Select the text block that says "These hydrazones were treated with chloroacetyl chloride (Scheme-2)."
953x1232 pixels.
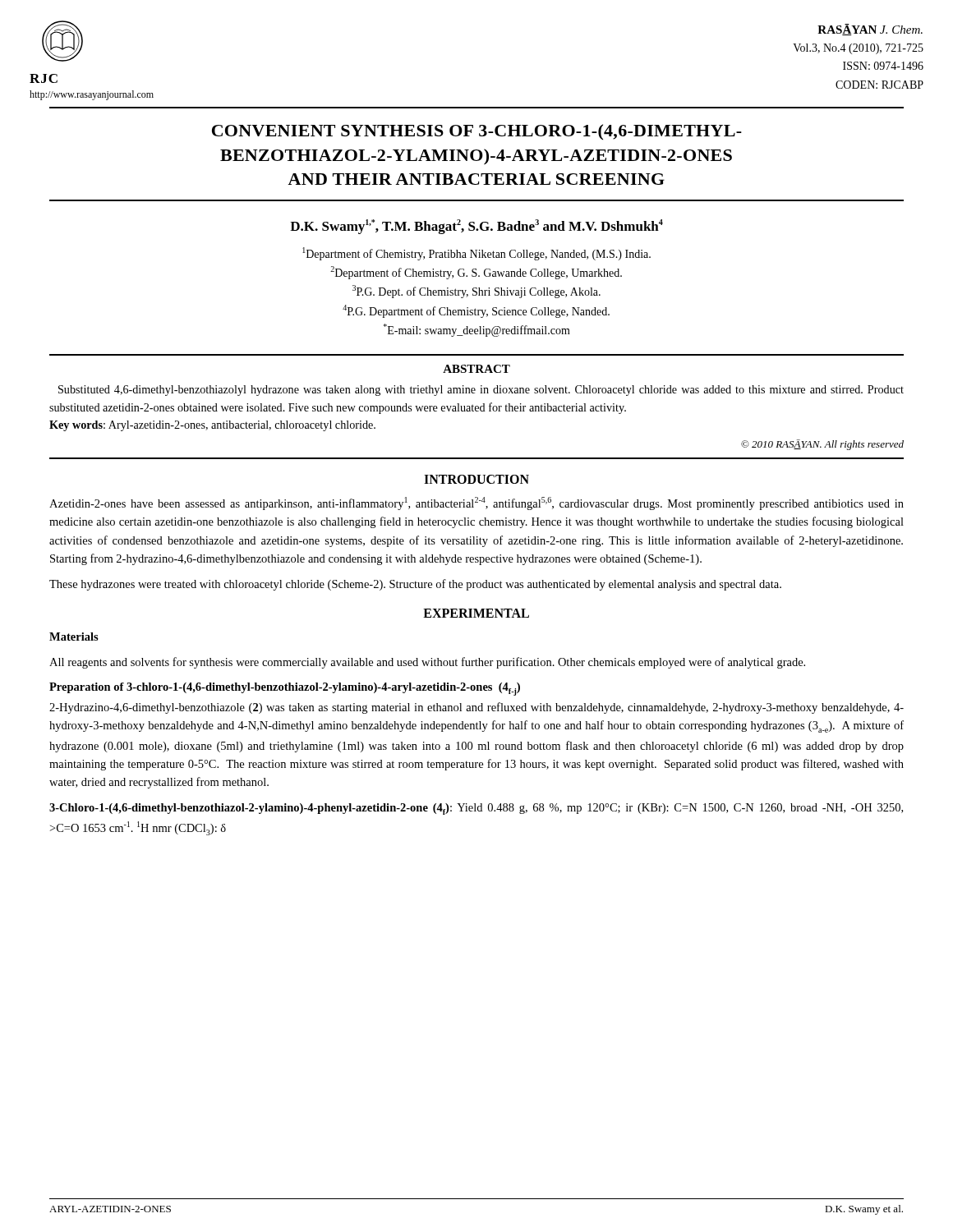(416, 584)
